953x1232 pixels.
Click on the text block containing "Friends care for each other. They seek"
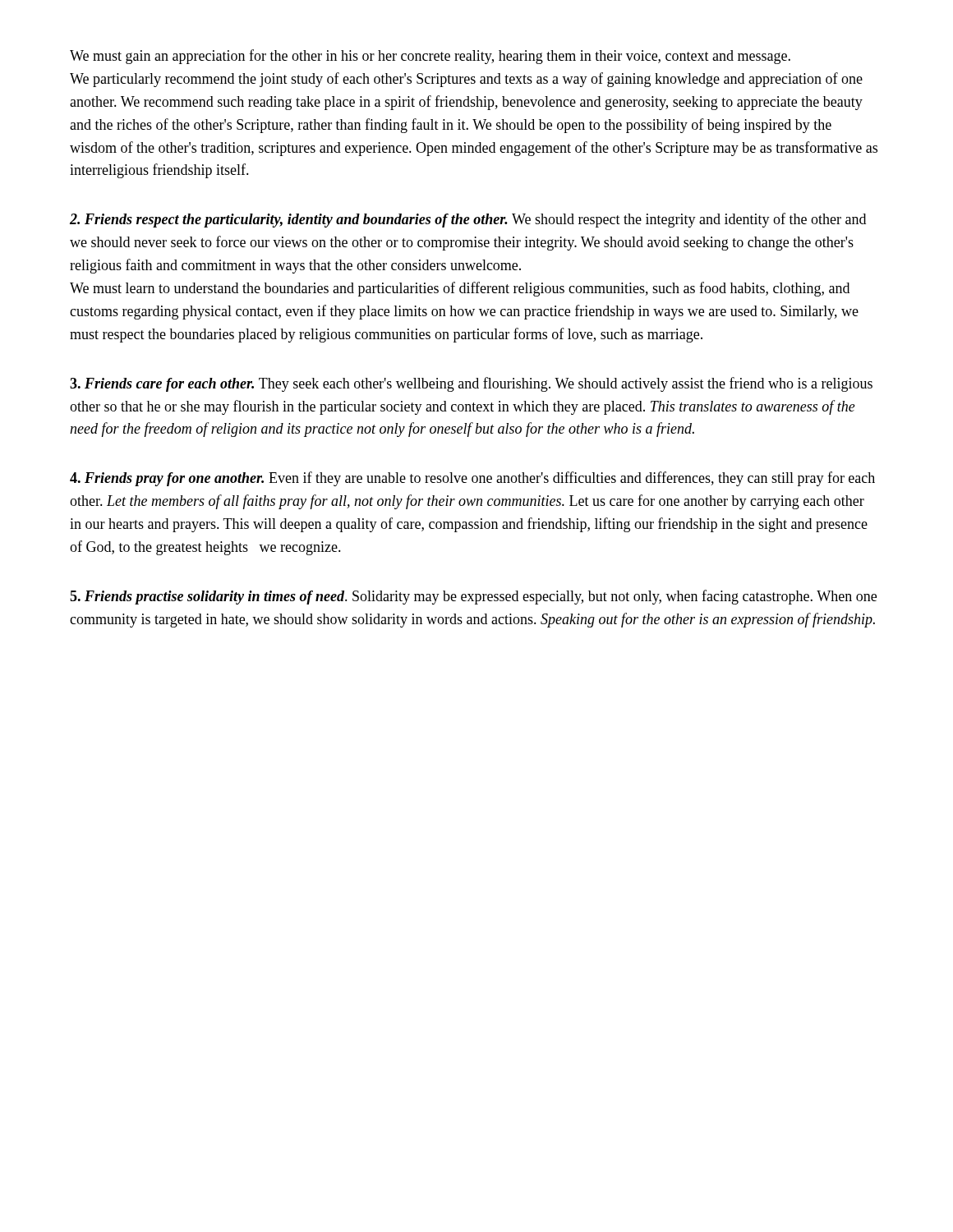[474, 407]
